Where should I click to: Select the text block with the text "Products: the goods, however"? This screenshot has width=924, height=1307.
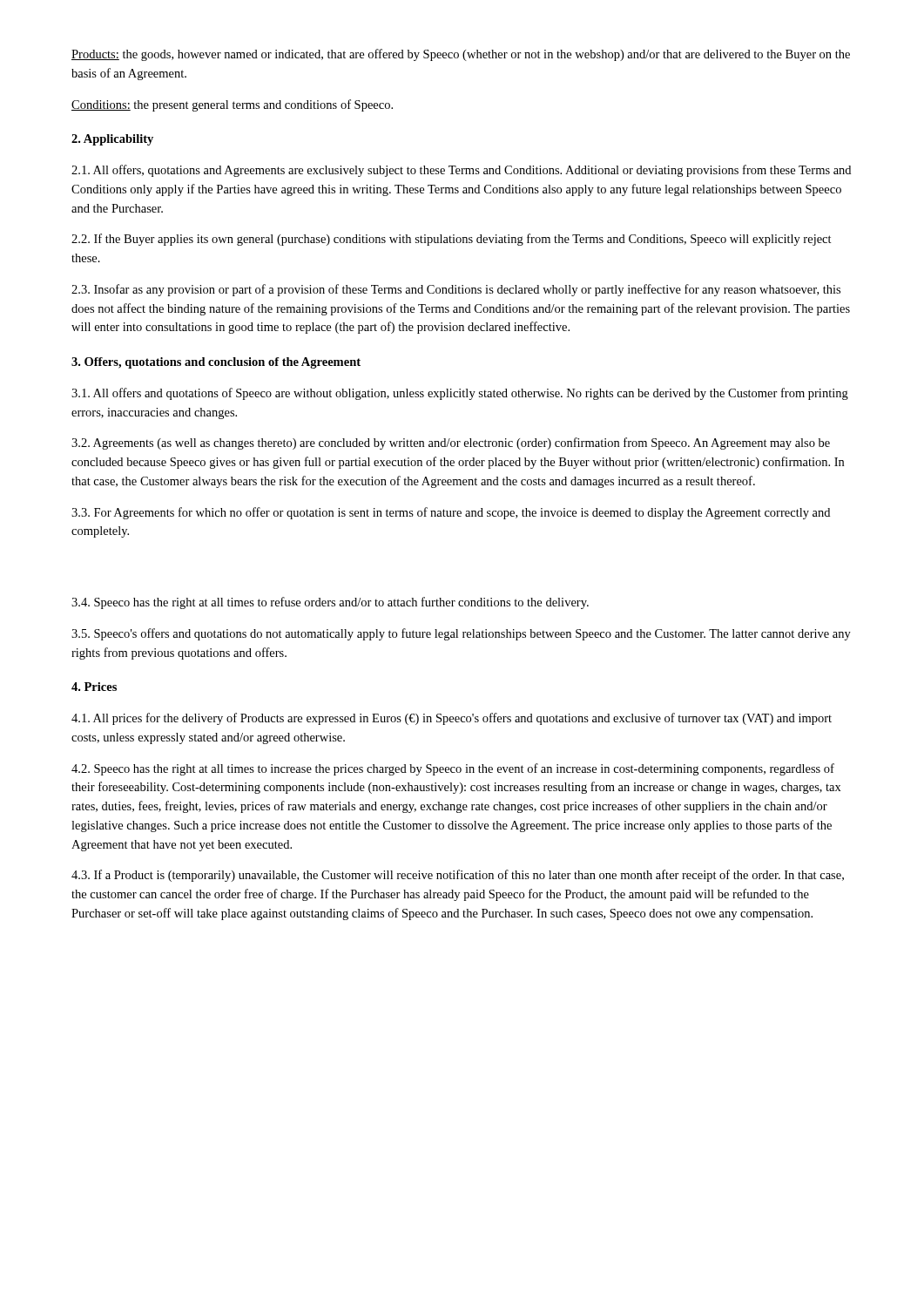coord(461,64)
